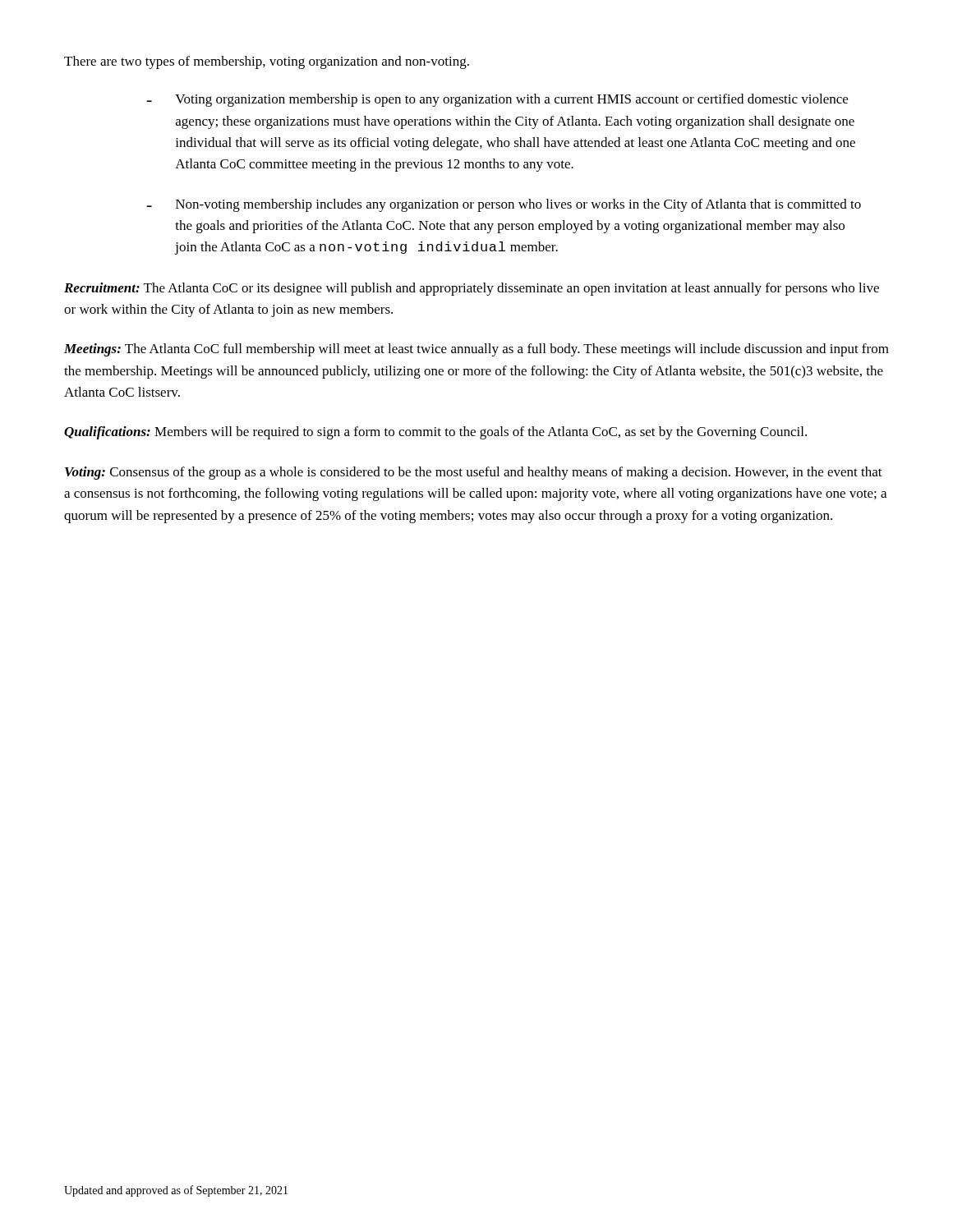Click the passage that begins "- Non-voting membership"
The width and height of the screenshot is (953, 1232).
(476, 226)
